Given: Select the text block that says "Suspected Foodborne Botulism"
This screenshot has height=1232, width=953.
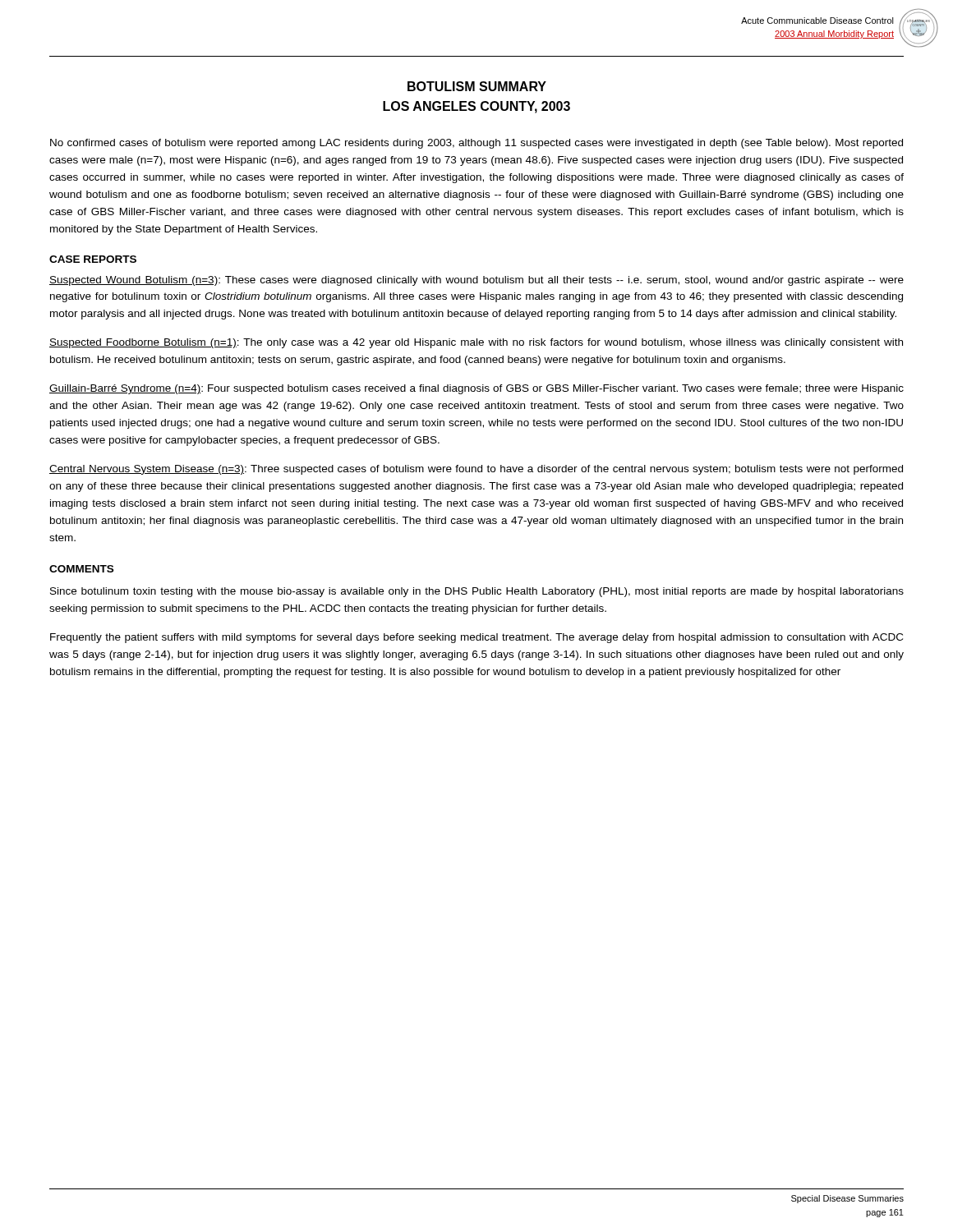Looking at the screenshot, I should tap(476, 351).
